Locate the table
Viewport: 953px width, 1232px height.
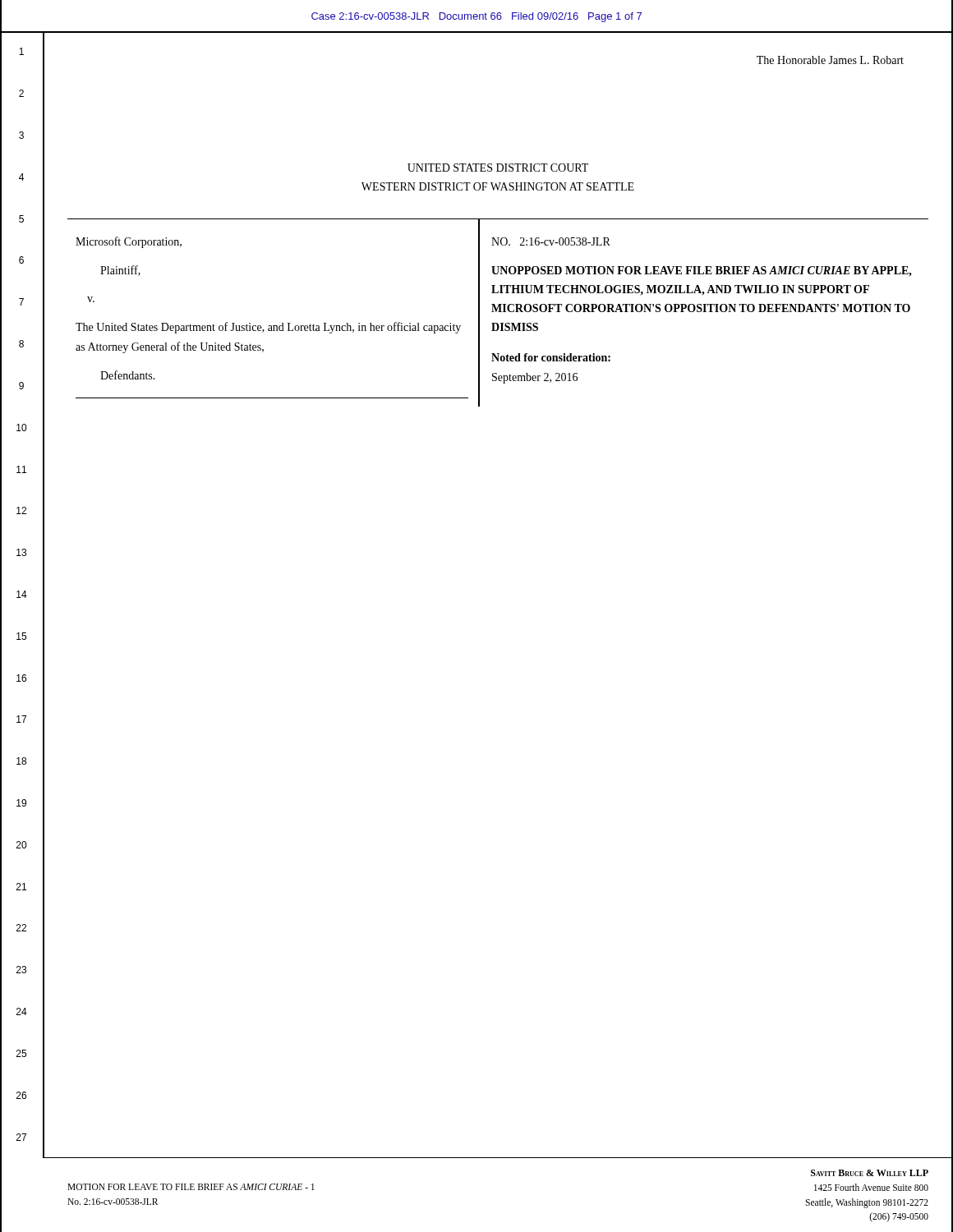[498, 312]
